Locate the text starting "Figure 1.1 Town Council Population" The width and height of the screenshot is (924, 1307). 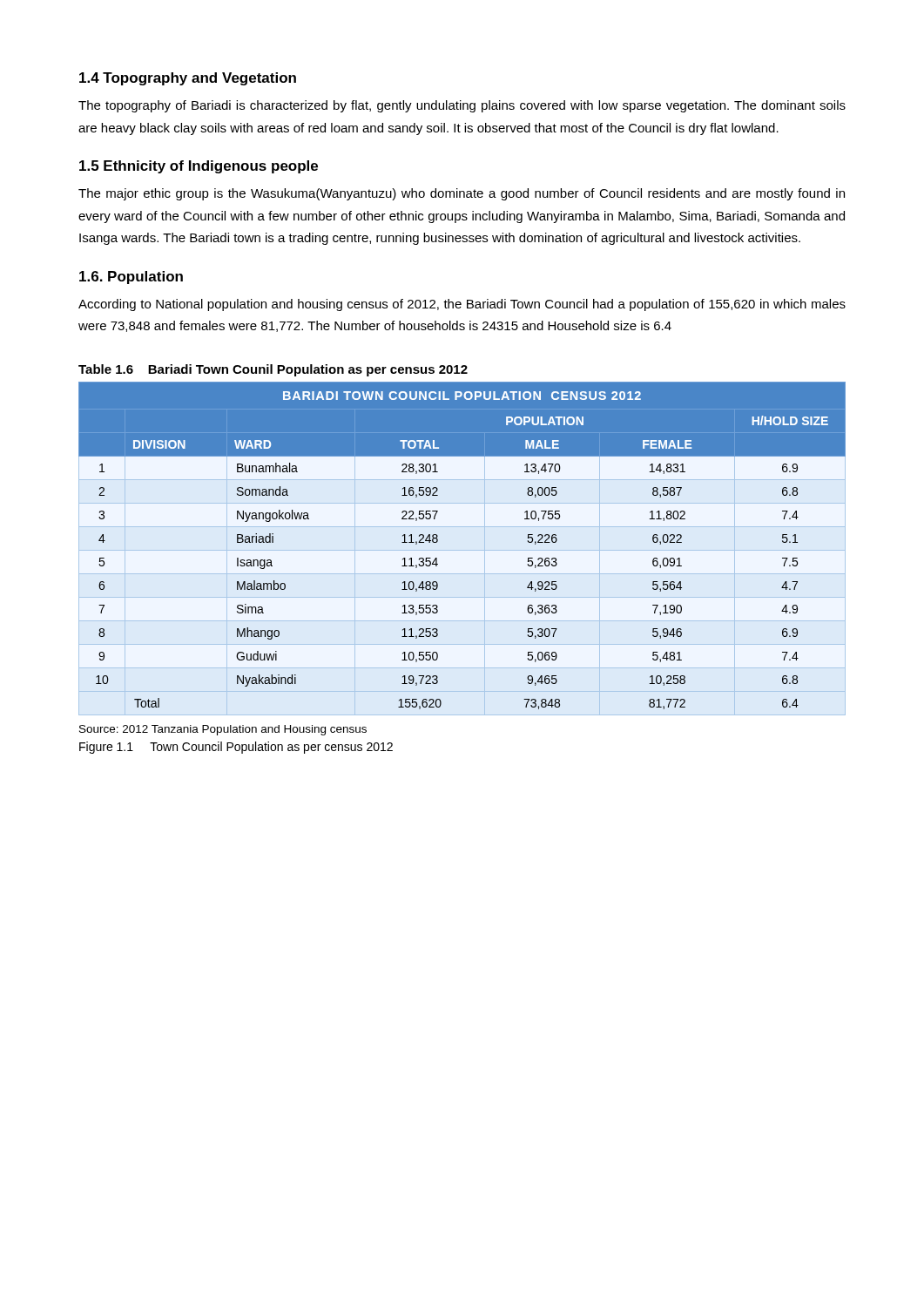click(x=236, y=746)
